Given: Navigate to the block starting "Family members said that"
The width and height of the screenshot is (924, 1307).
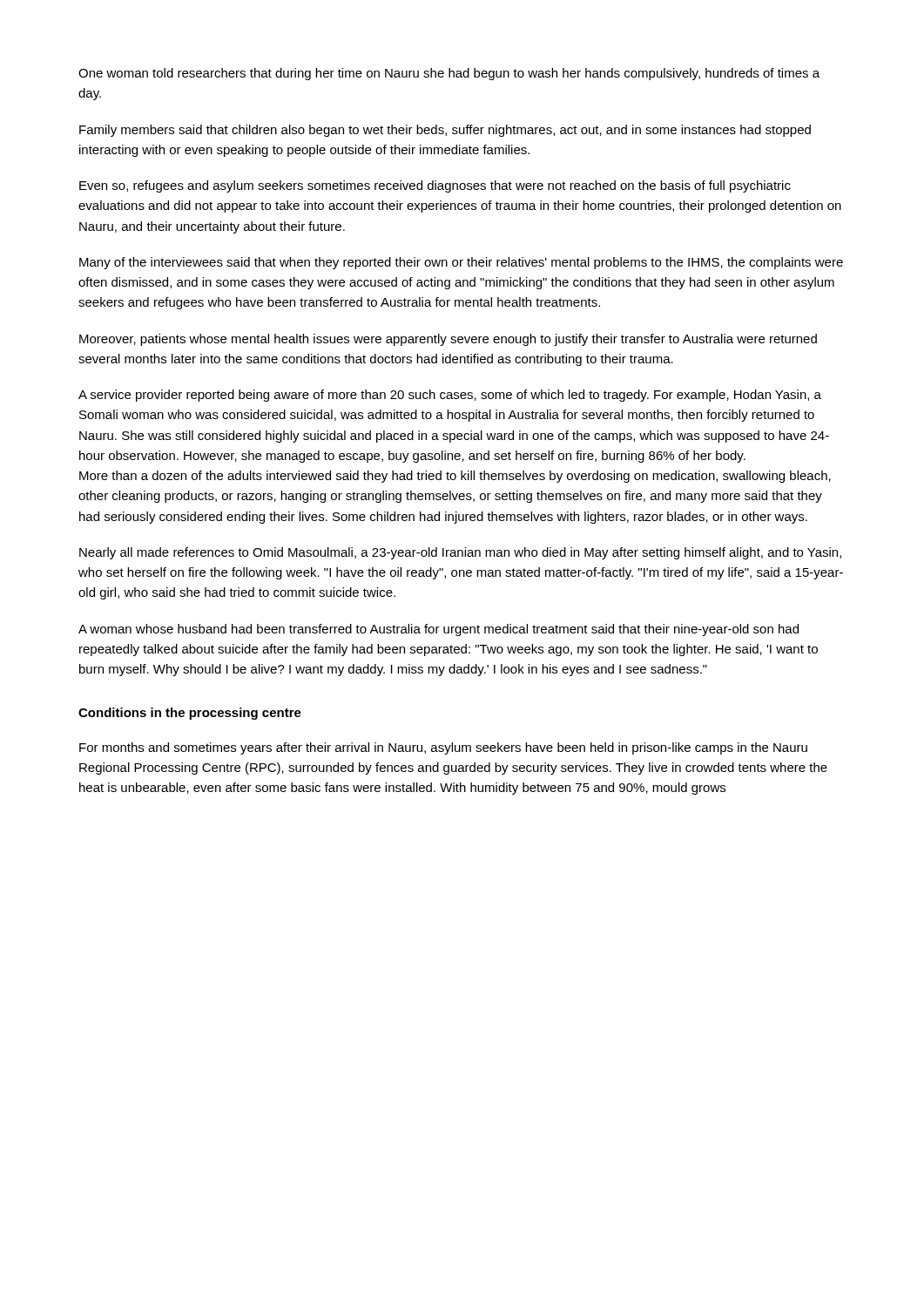Looking at the screenshot, I should [445, 139].
